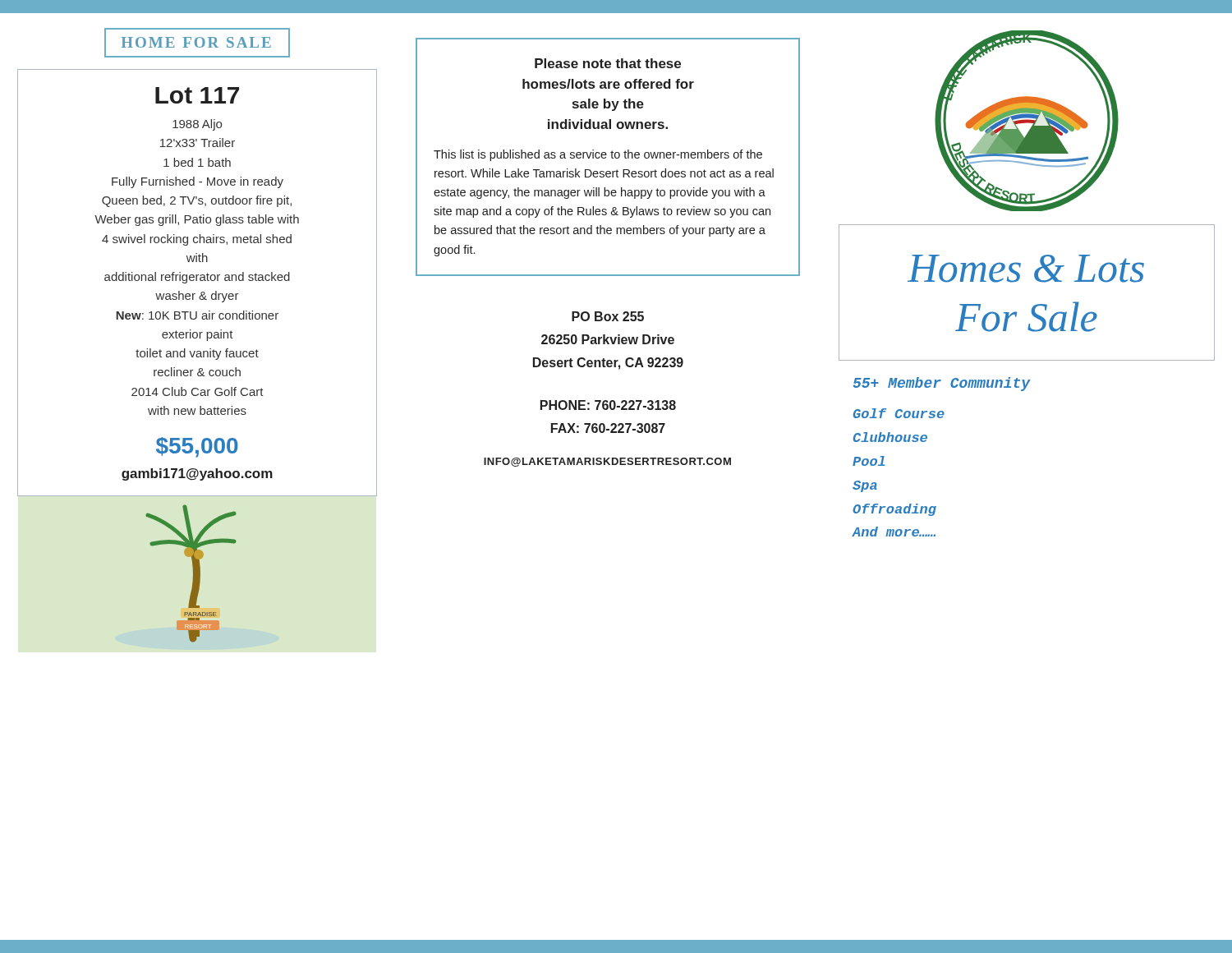1232x953 pixels.
Task: Point to the block beginning "1988 Aljo 12'x33' Trailer 1 bed"
Action: [x=197, y=267]
